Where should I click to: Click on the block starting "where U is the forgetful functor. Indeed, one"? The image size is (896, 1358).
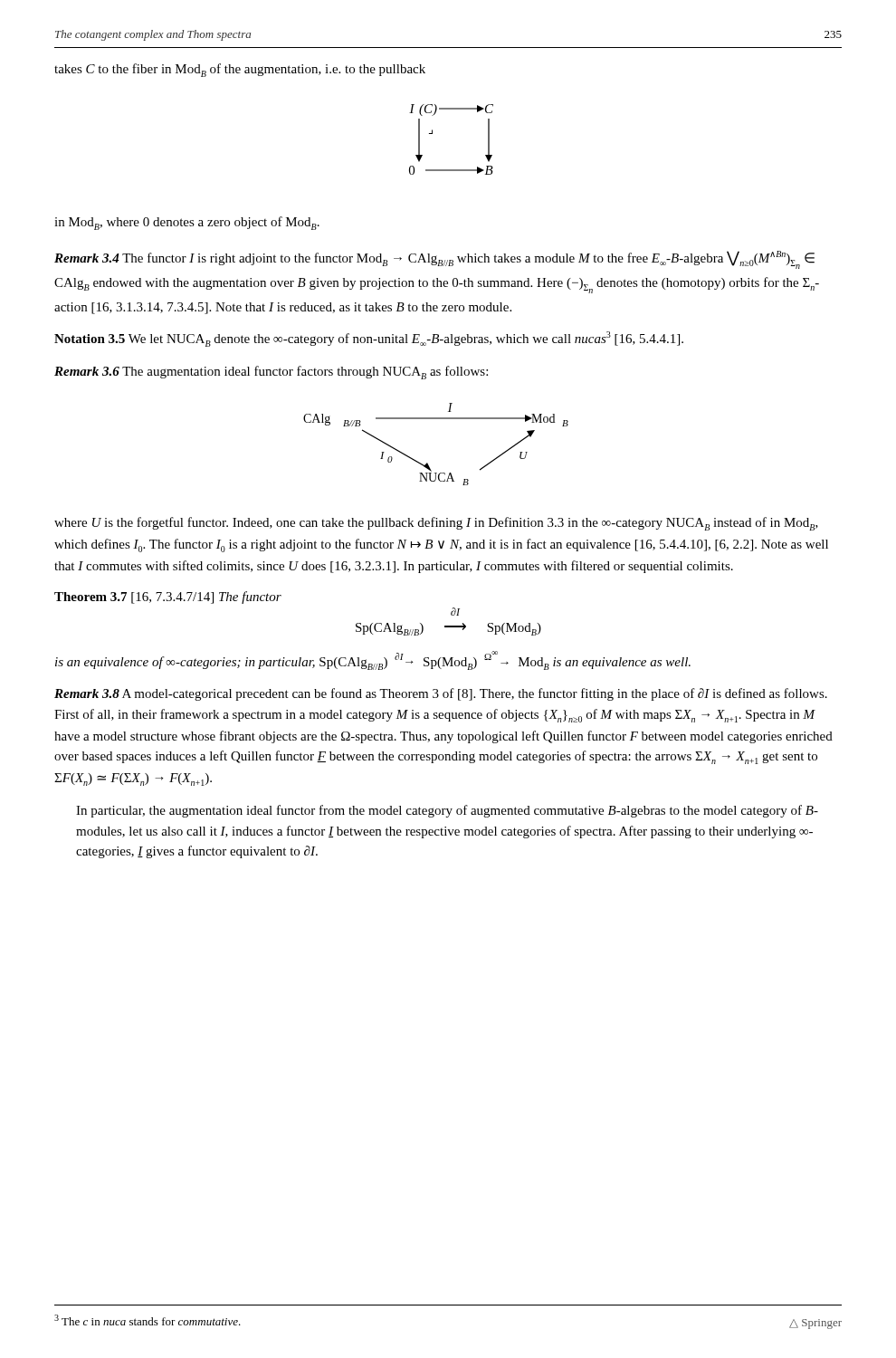pos(442,544)
